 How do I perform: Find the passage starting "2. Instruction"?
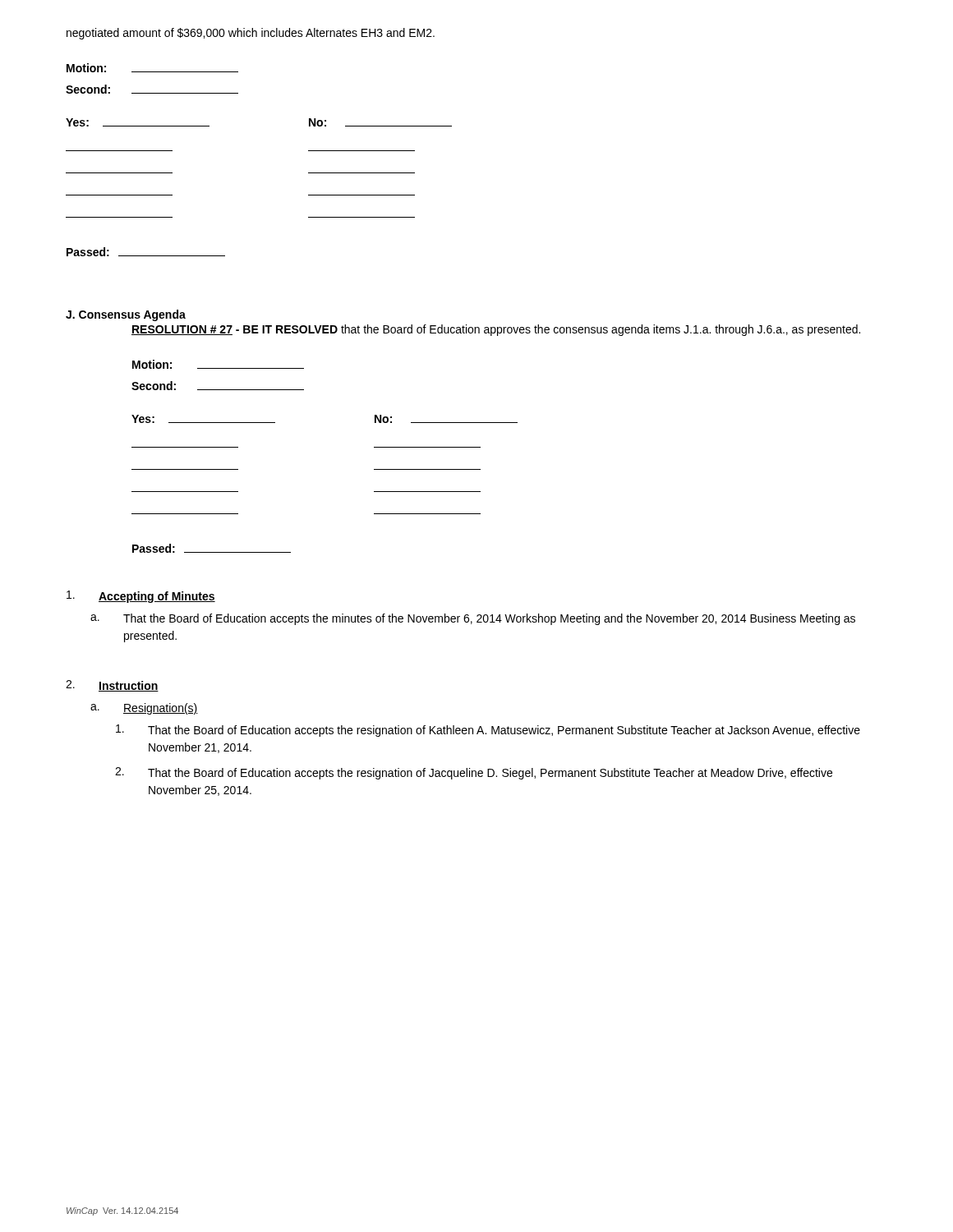112,686
